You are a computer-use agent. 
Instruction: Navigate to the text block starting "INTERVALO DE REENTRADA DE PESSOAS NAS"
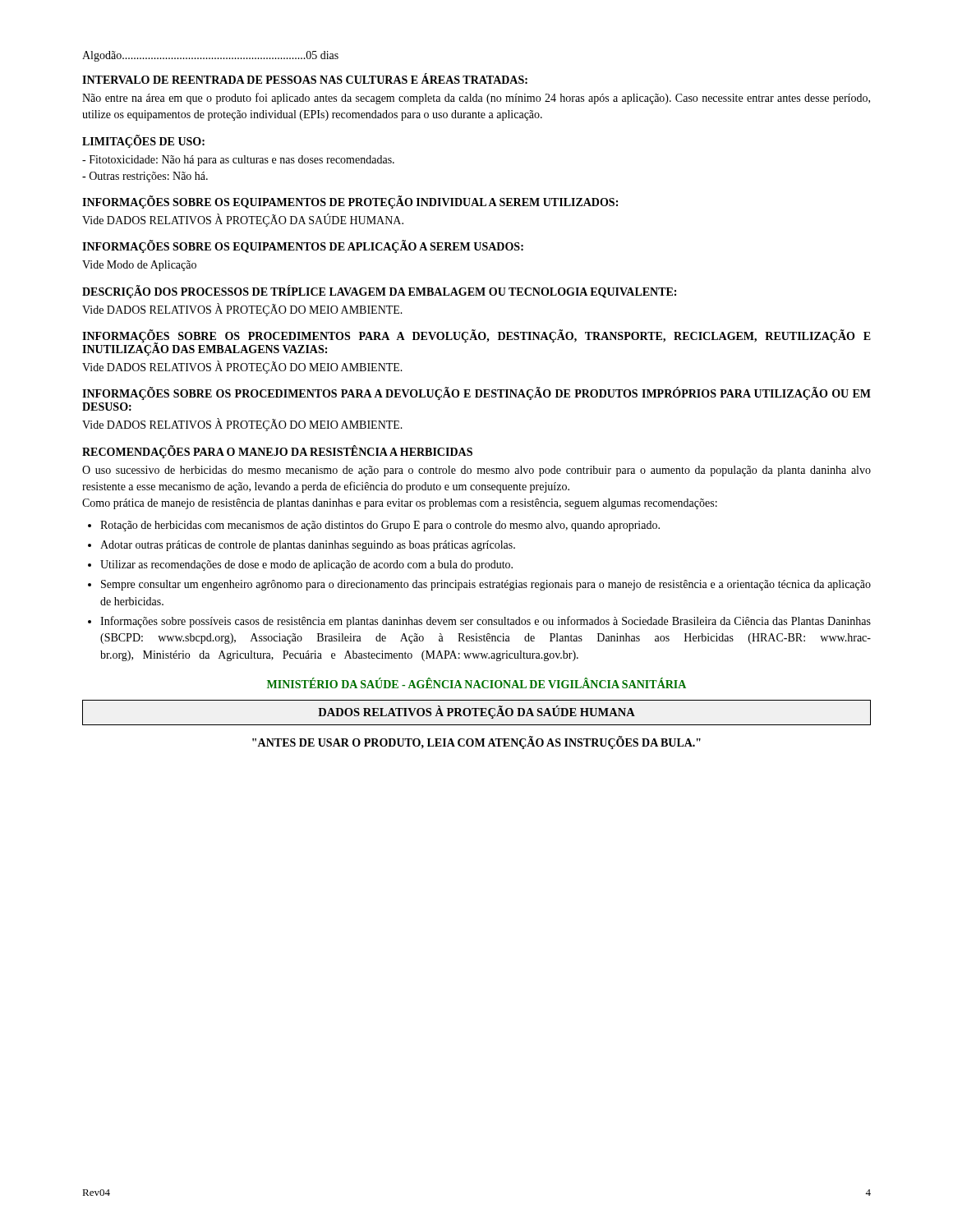[305, 80]
